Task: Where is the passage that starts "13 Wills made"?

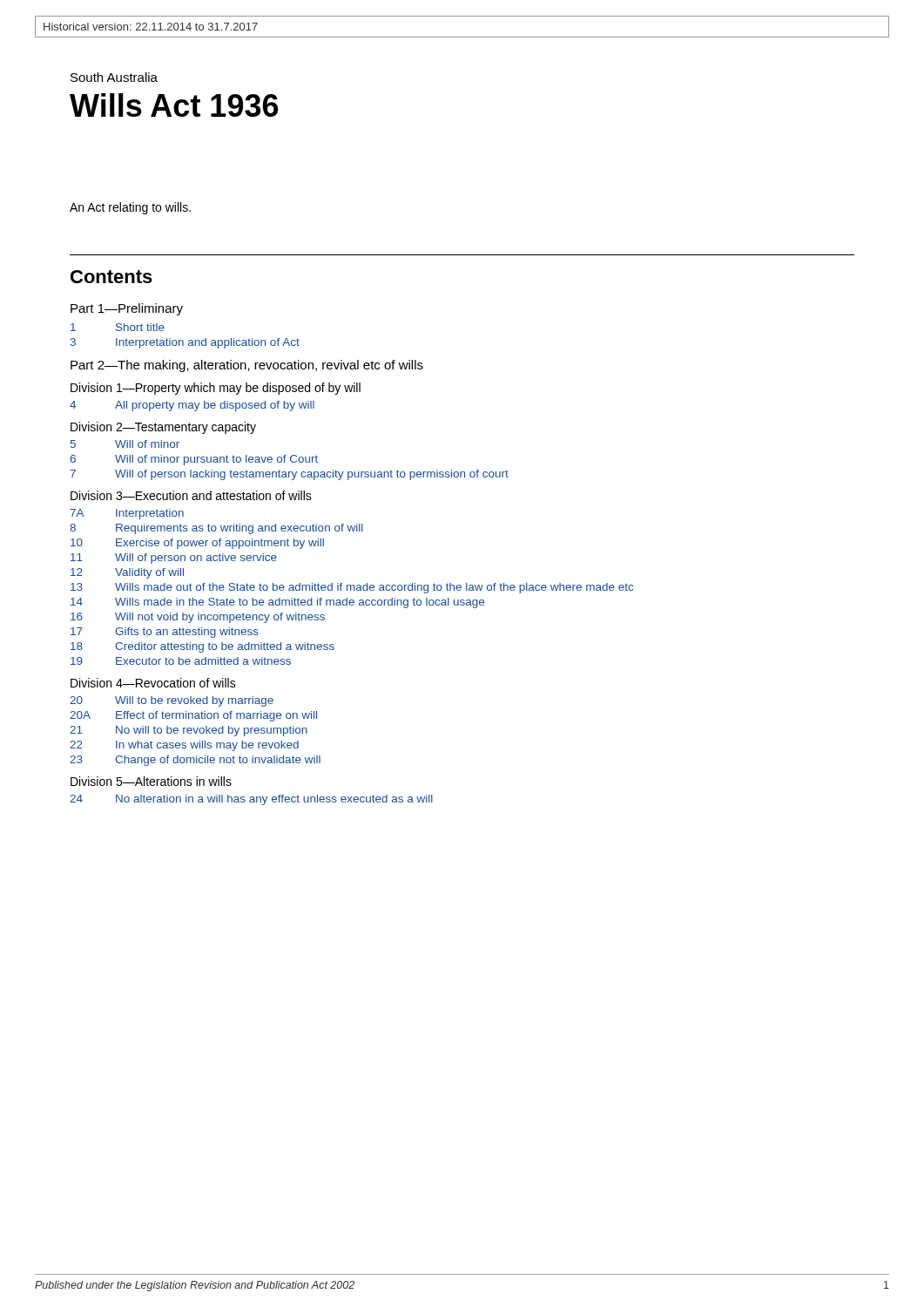Action: (x=352, y=587)
